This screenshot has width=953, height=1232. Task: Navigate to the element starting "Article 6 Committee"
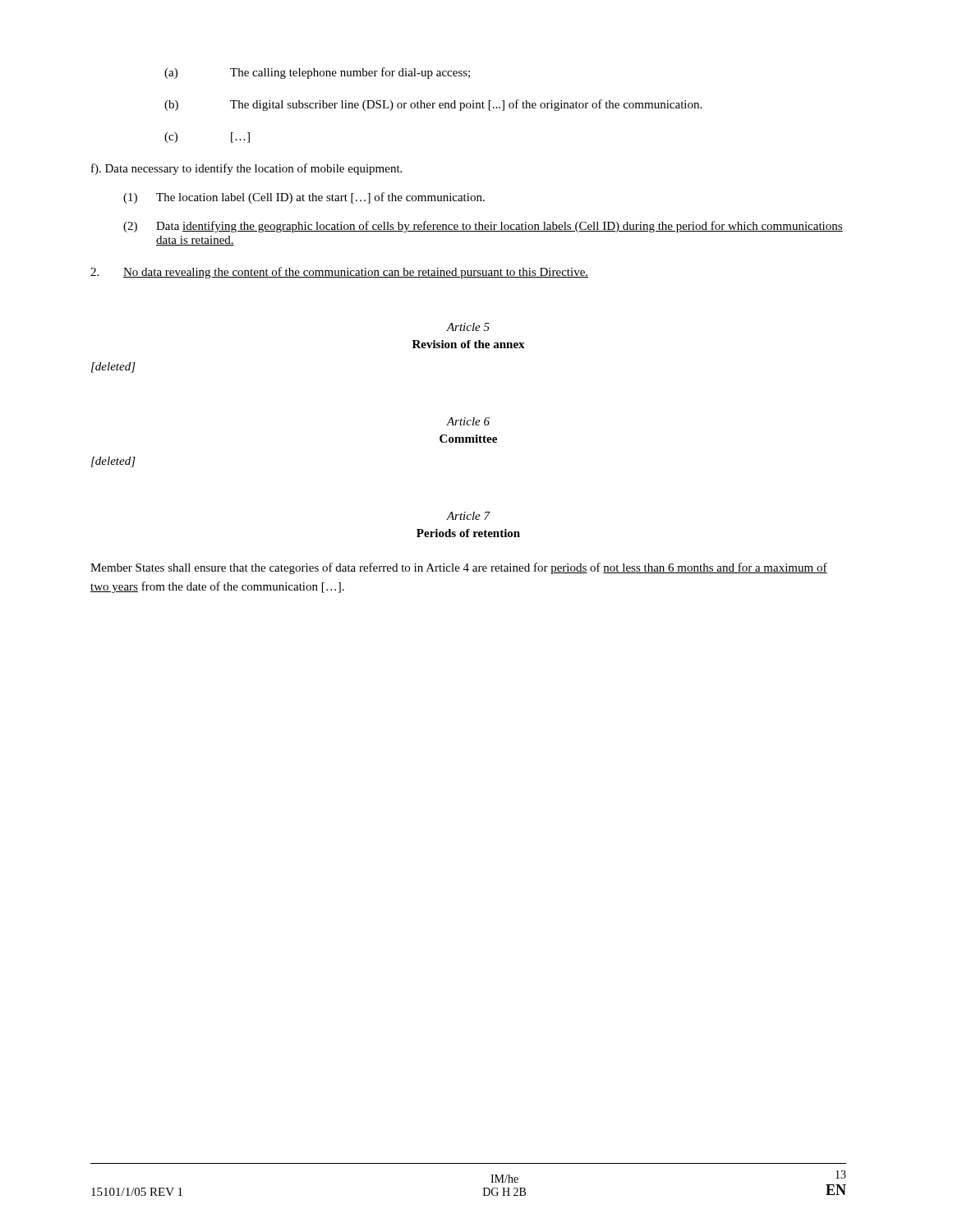click(468, 430)
